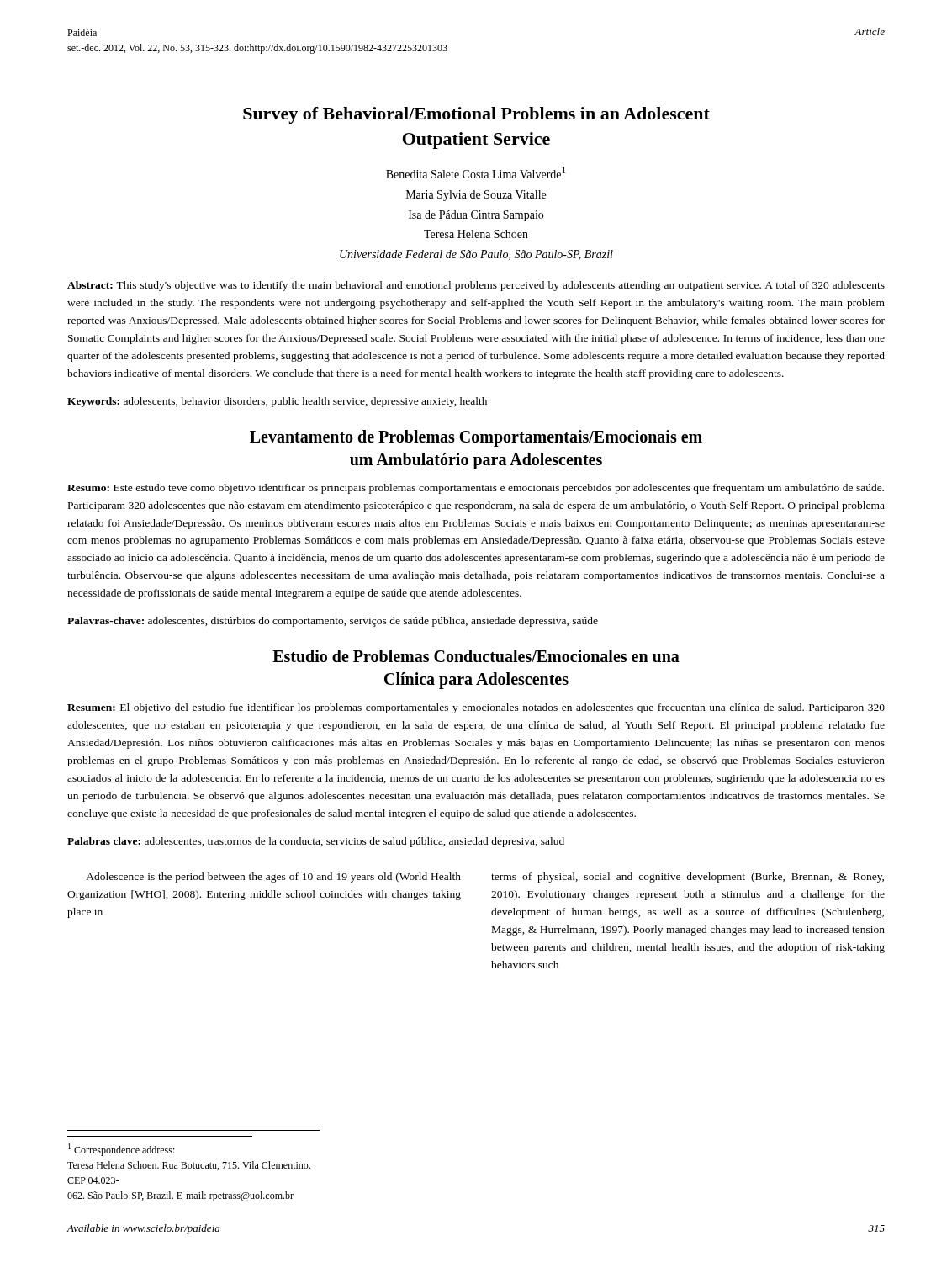
Task: Click the passage that begins "Palavras-chave: adolescentes, distúrbios do comportamento, serviços de"
Action: pos(333,621)
